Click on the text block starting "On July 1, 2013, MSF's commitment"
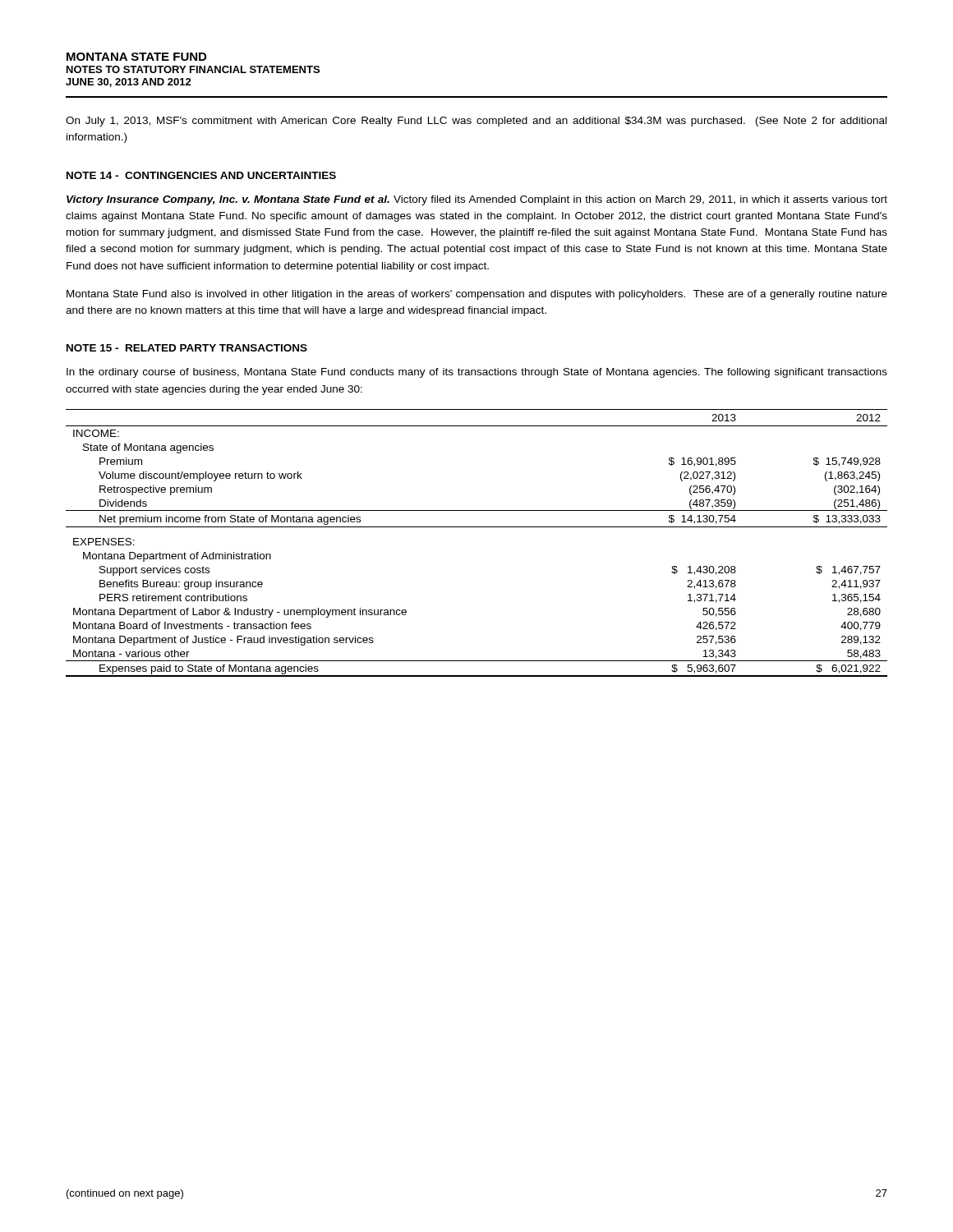 coord(476,129)
